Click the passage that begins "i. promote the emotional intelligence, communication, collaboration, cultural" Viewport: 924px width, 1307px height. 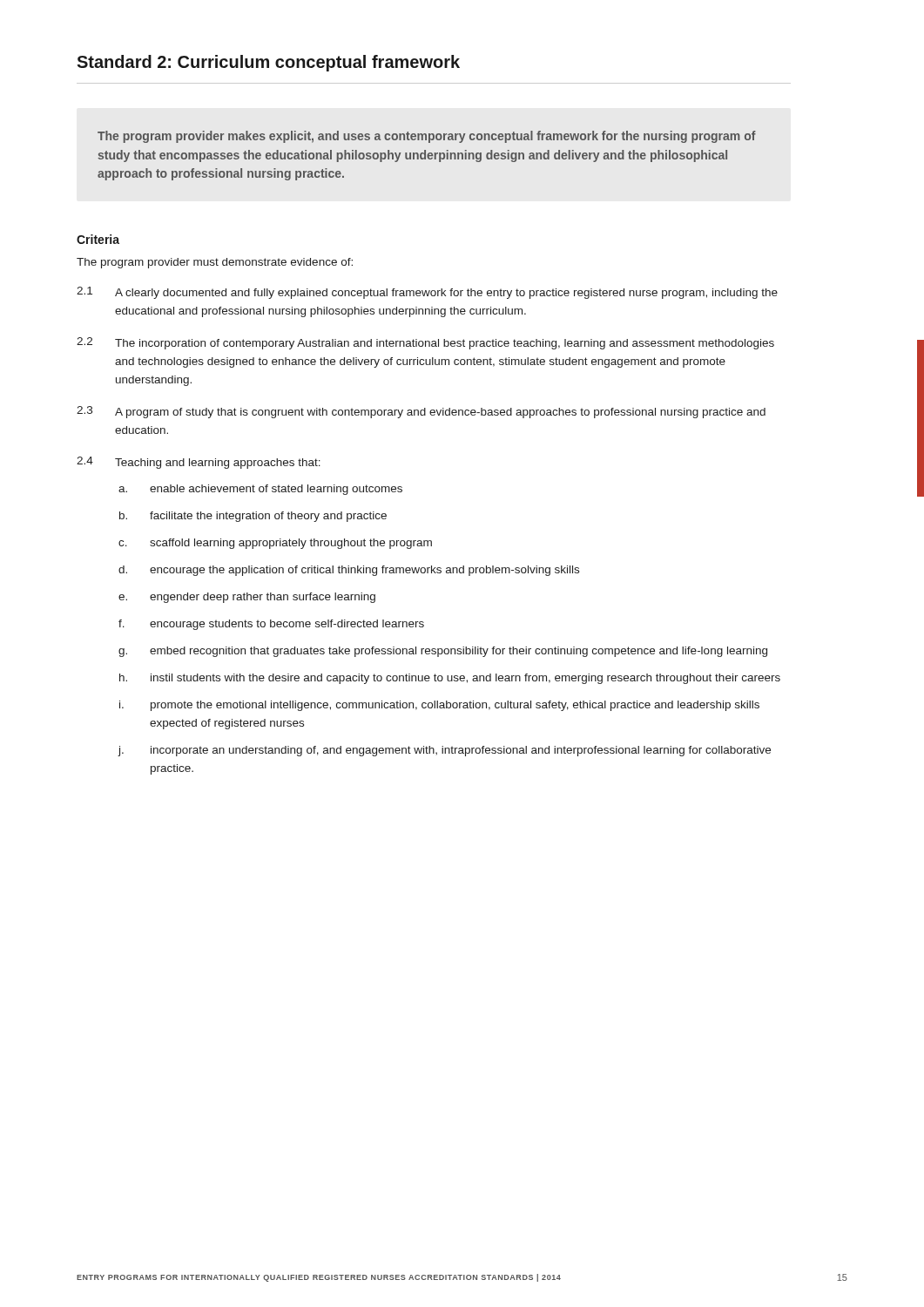point(453,714)
